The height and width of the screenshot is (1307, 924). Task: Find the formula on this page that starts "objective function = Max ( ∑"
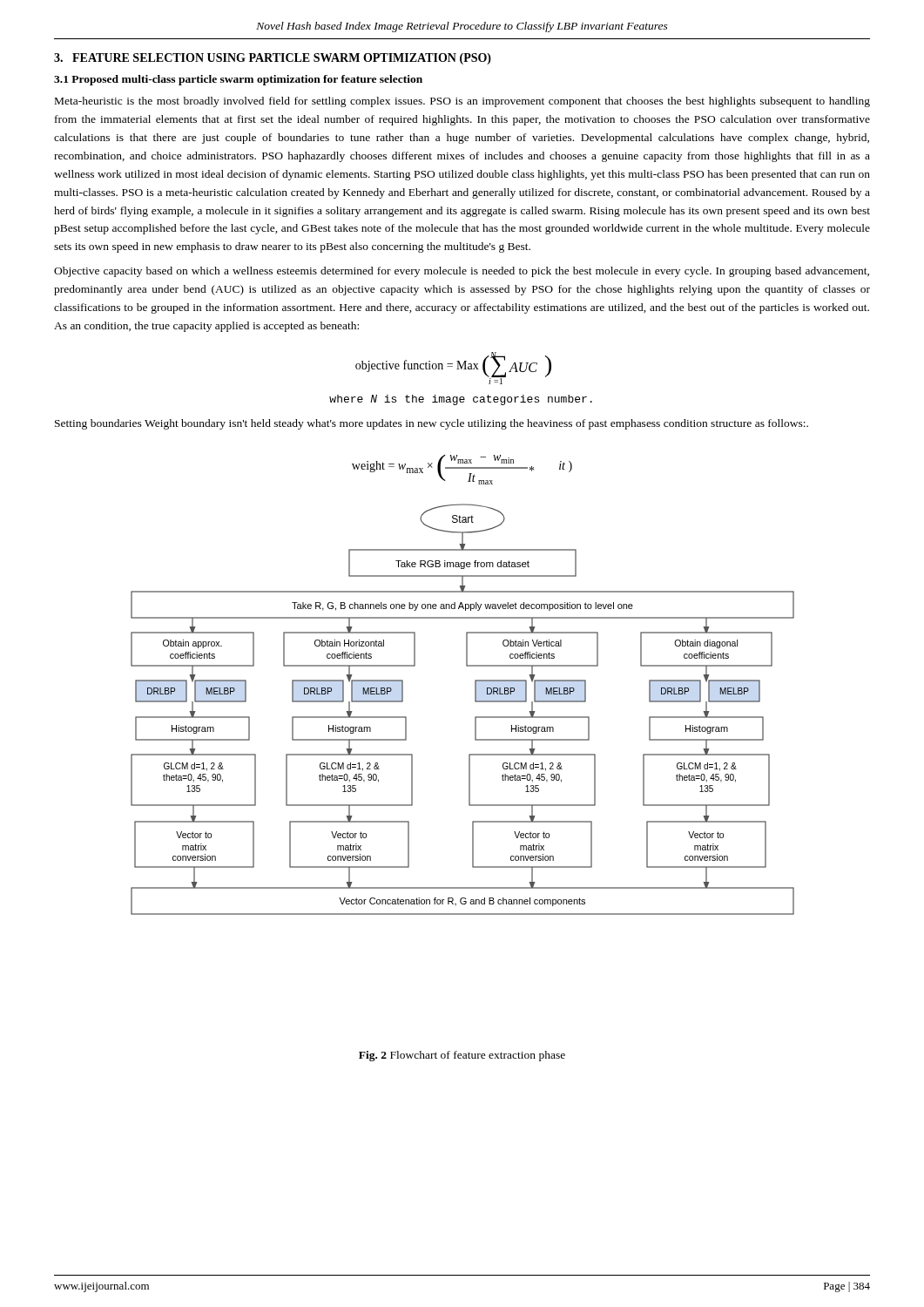pos(462,367)
